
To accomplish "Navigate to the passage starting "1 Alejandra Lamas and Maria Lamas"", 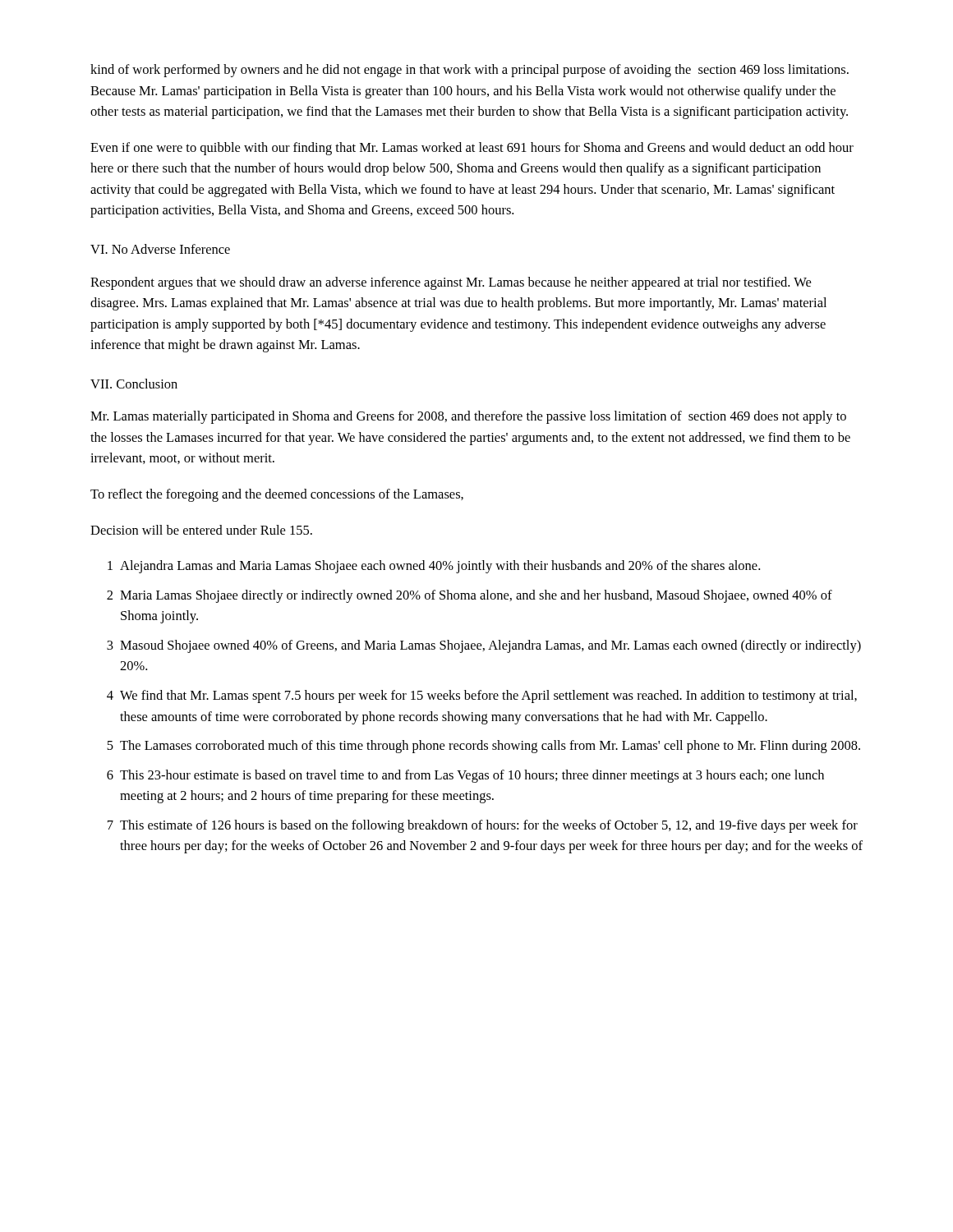I will coord(476,566).
